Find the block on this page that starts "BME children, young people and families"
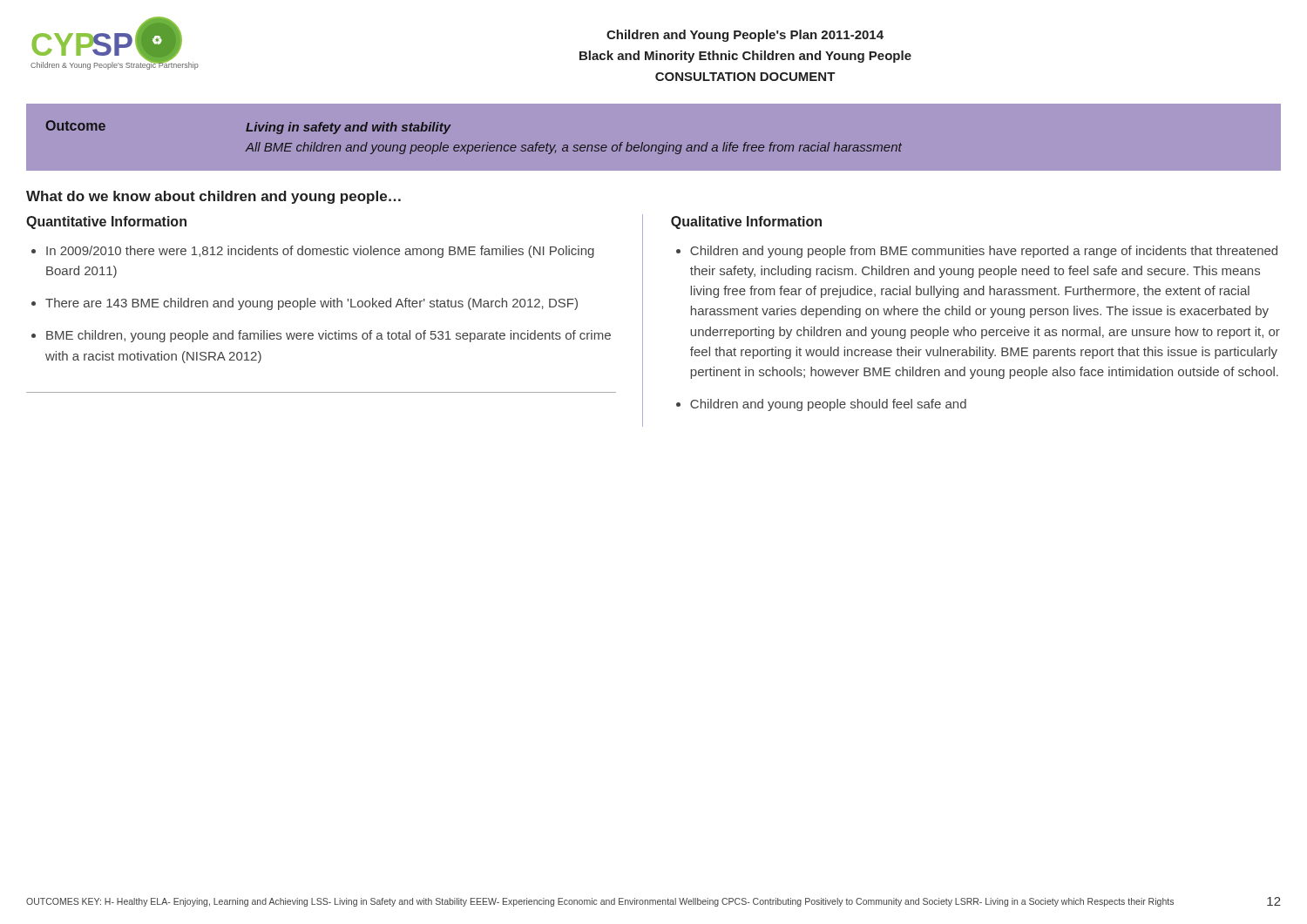This screenshot has width=1307, height=924. point(328,345)
